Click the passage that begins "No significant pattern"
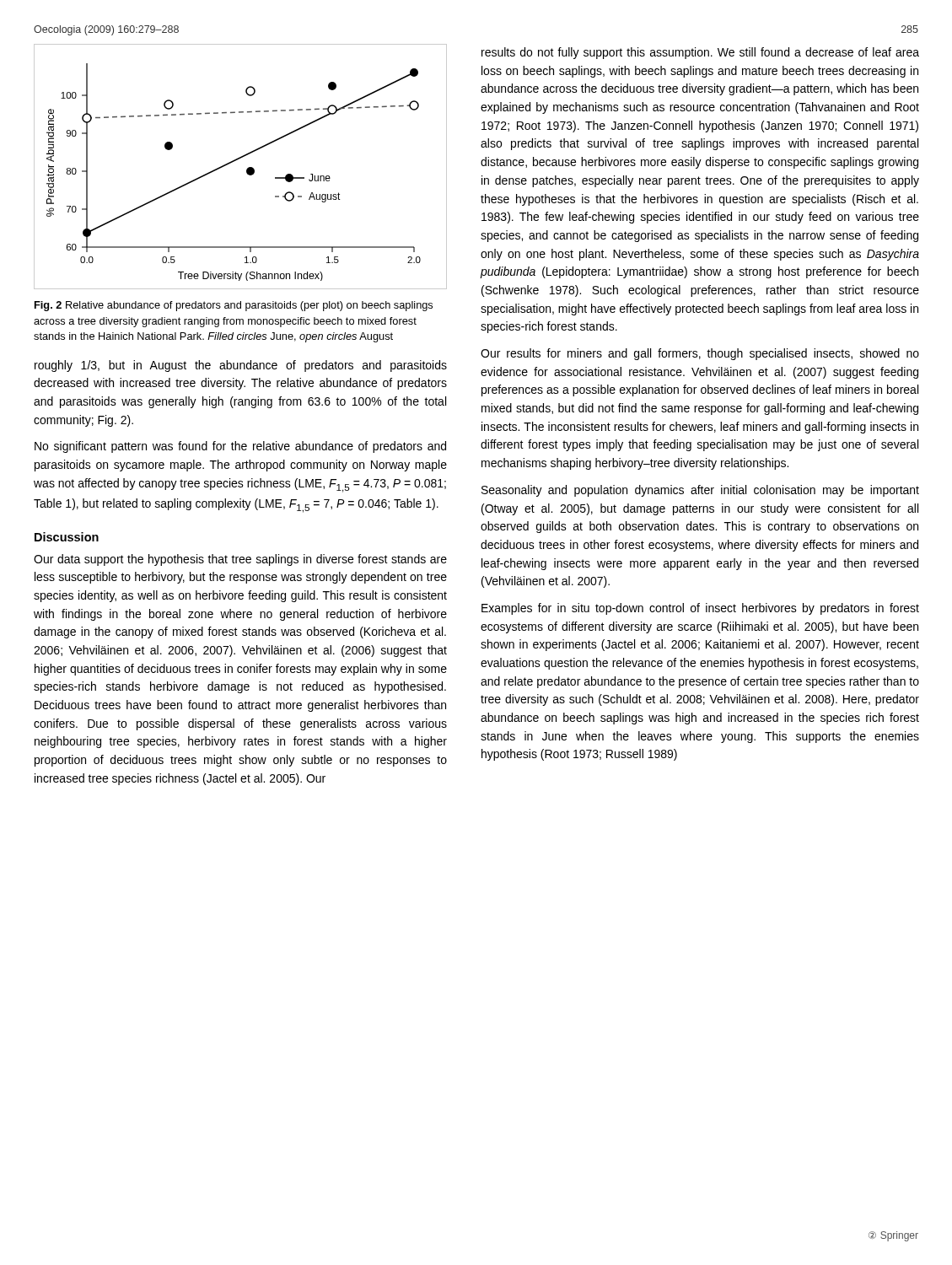Viewport: 952px width, 1265px height. point(240,476)
